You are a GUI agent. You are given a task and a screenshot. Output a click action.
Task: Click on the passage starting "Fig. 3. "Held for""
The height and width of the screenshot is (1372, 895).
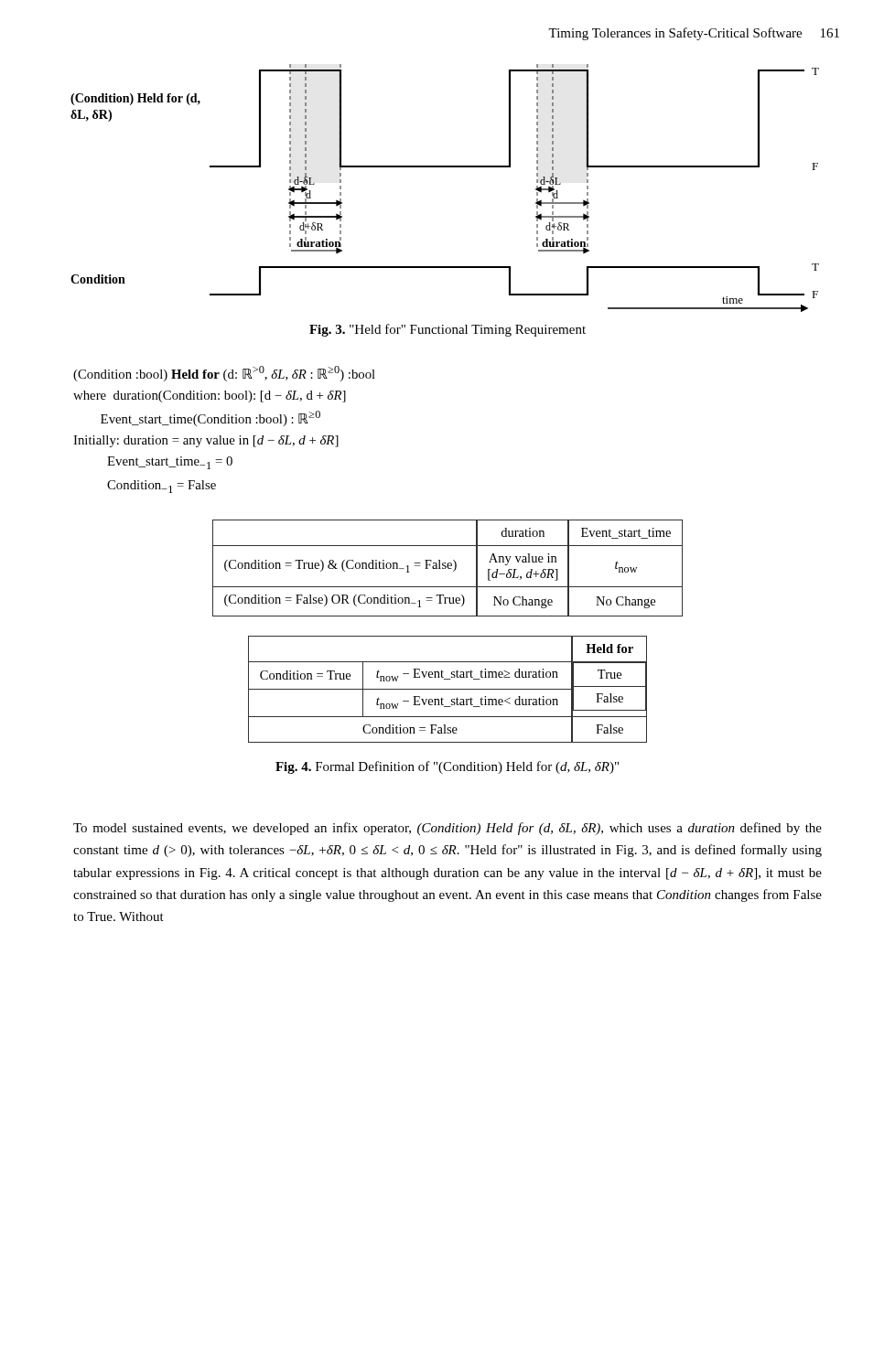tap(448, 329)
